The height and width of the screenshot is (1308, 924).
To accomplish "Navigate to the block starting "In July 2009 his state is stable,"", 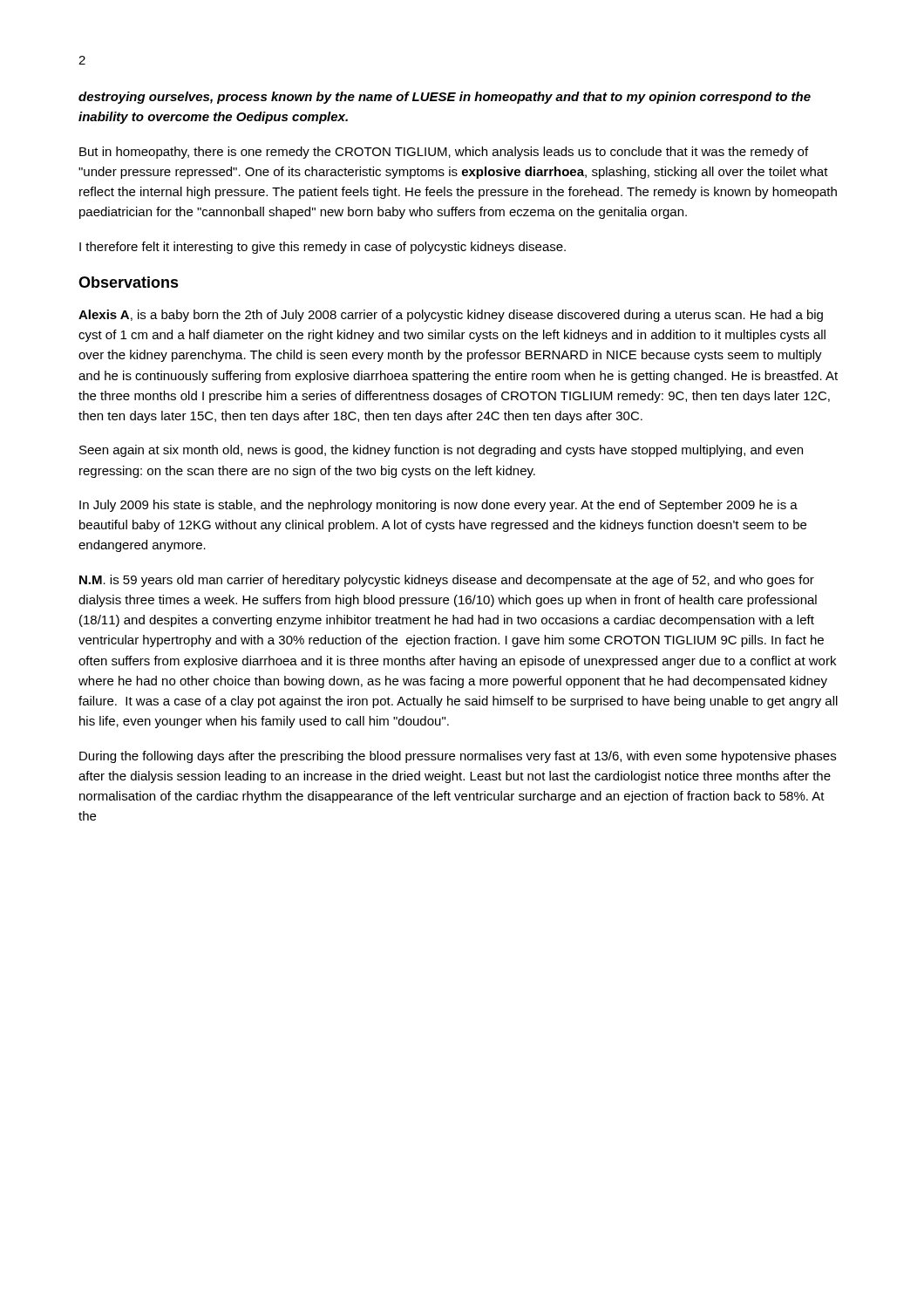I will coord(443,525).
